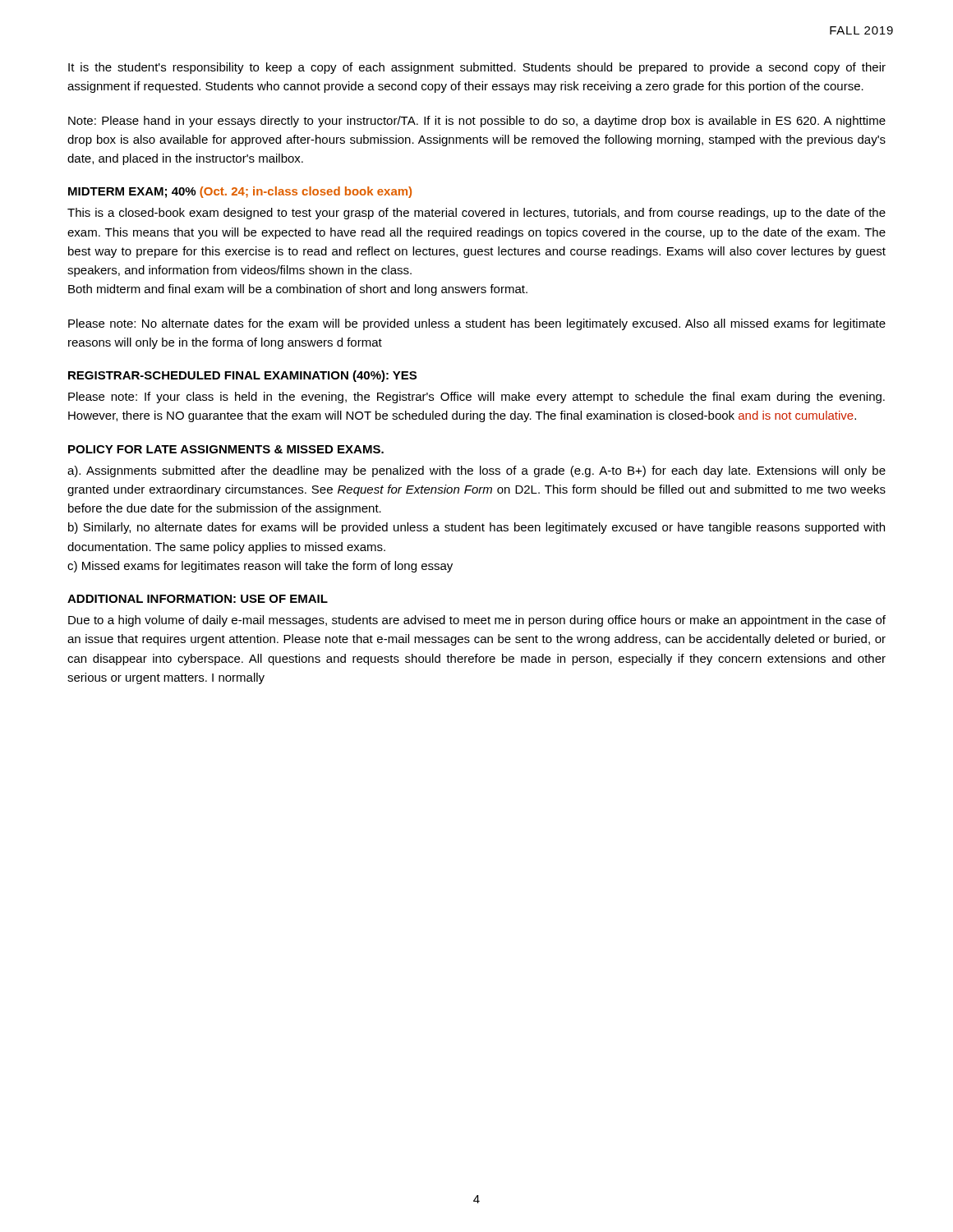Locate the text starting "Please note: No alternate"
The width and height of the screenshot is (953, 1232).
[x=476, y=332]
